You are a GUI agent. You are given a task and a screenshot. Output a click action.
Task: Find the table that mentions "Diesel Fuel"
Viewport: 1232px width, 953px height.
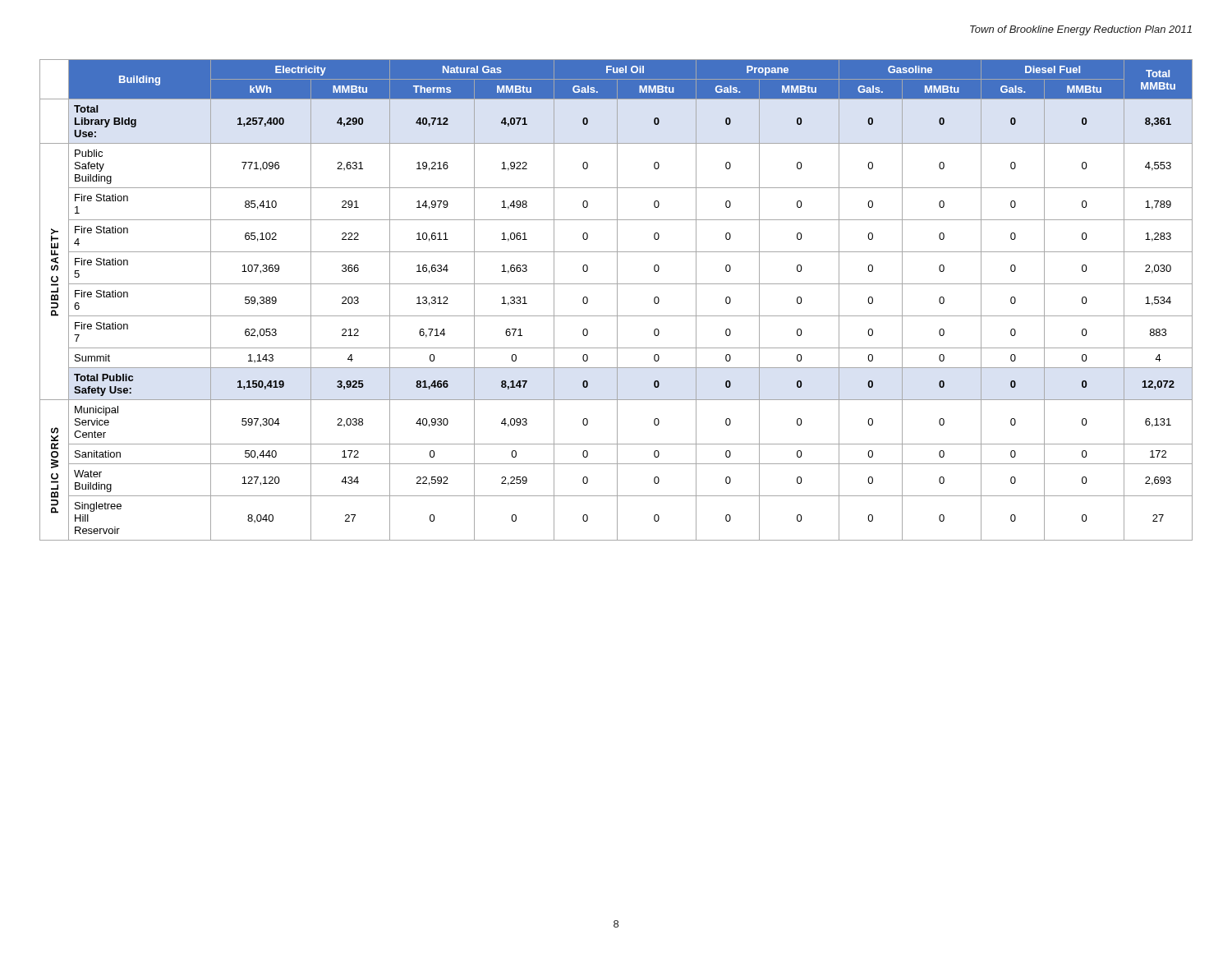coord(616,300)
